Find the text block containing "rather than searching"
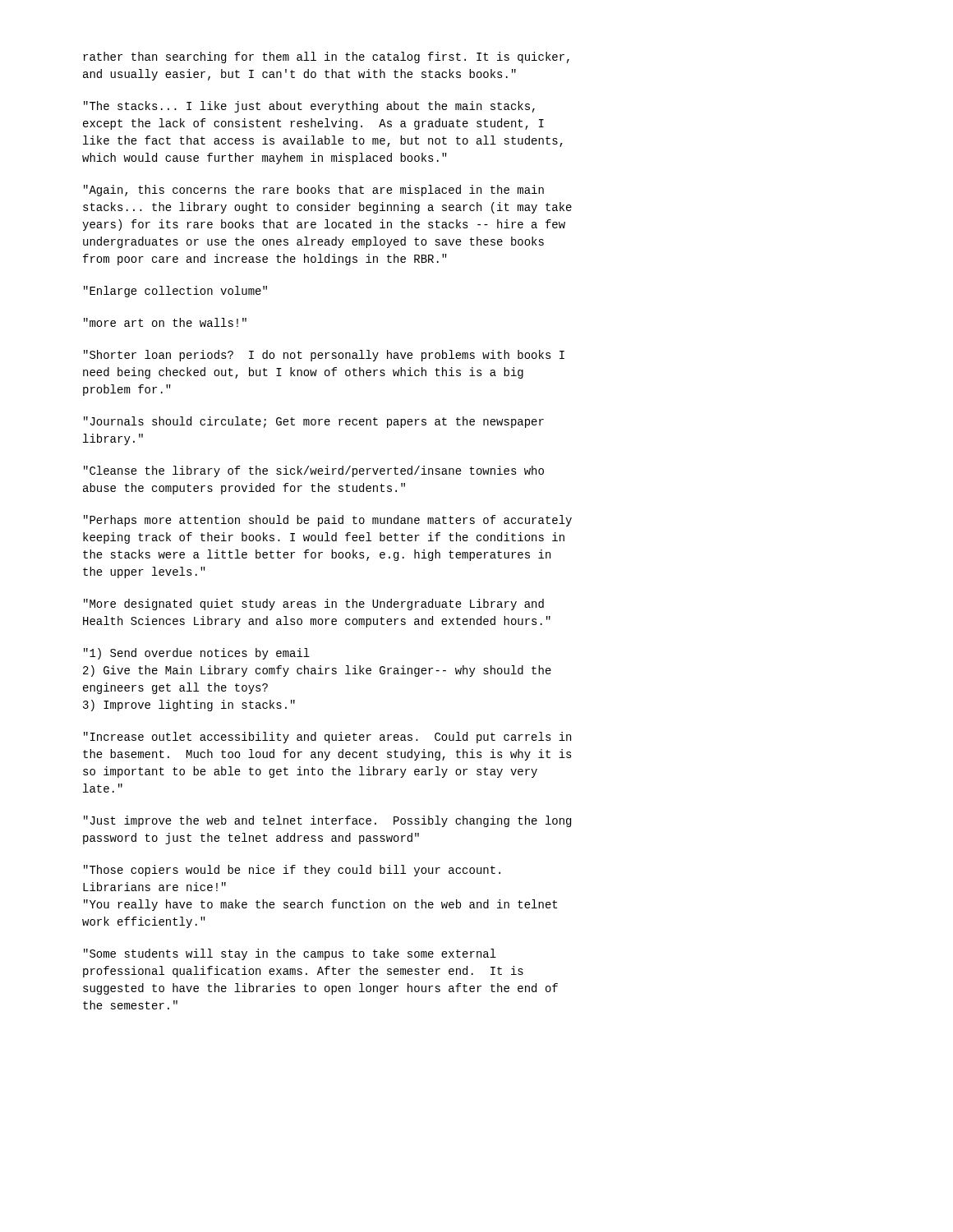The height and width of the screenshot is (1232, 953). (327, 66)
